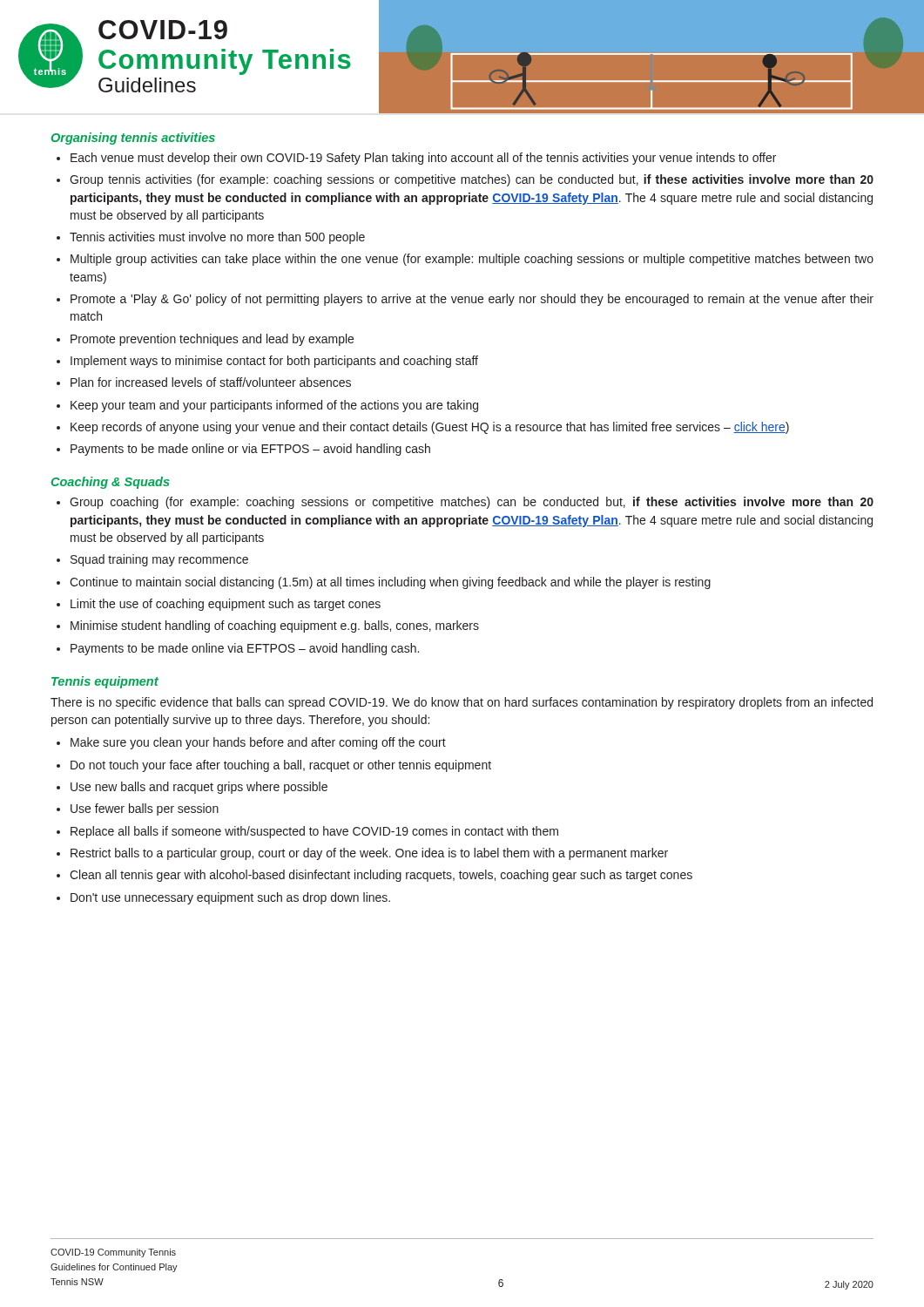Select the list item that reads "Don't use unnecessary equipment such as drop down"
The image size is (924, 1307).
click(230, 897)
